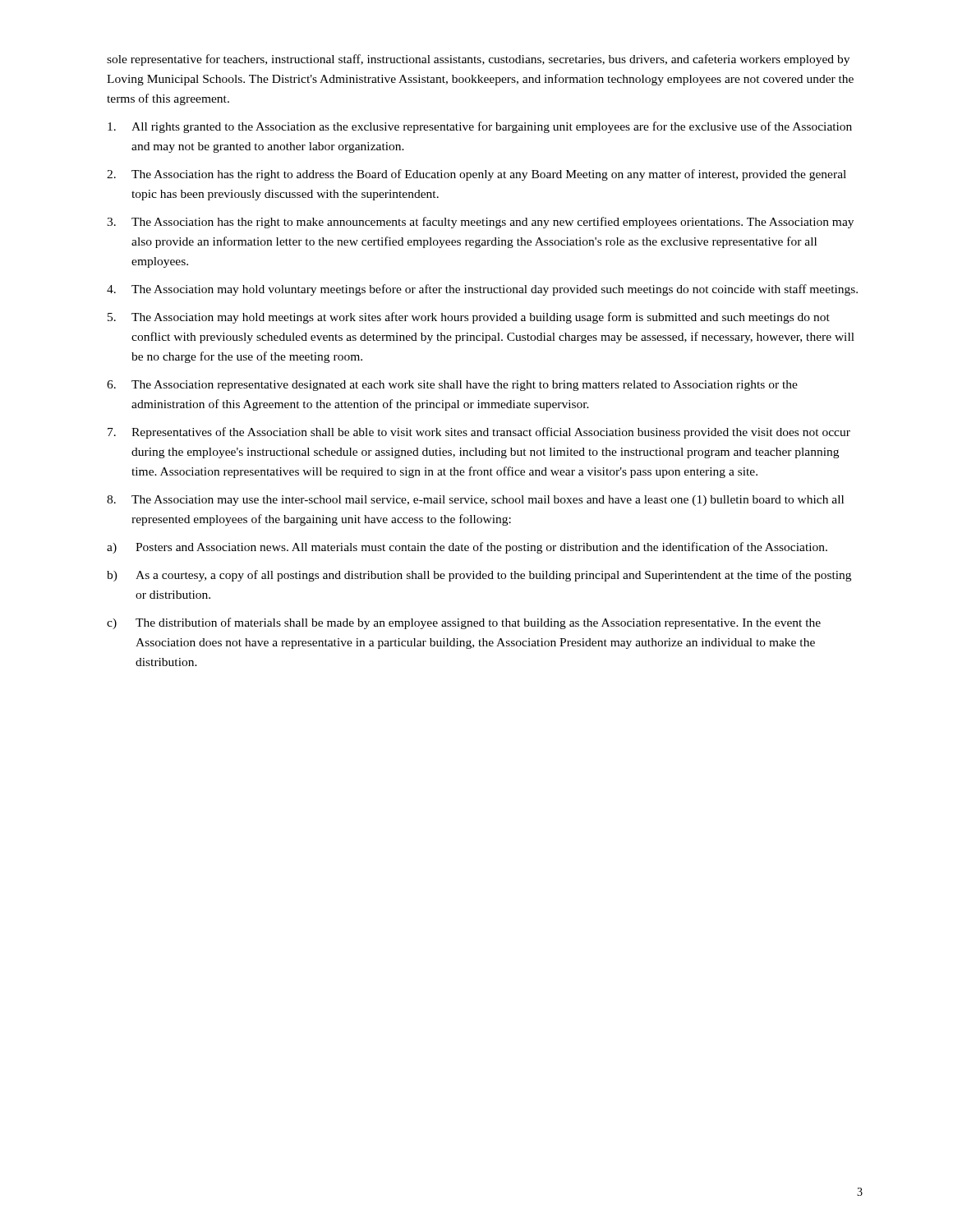953x1232 pixels.
Task: Select the list item that says "6. The Association representative designated at"
Action: click(x=485, y=394)
